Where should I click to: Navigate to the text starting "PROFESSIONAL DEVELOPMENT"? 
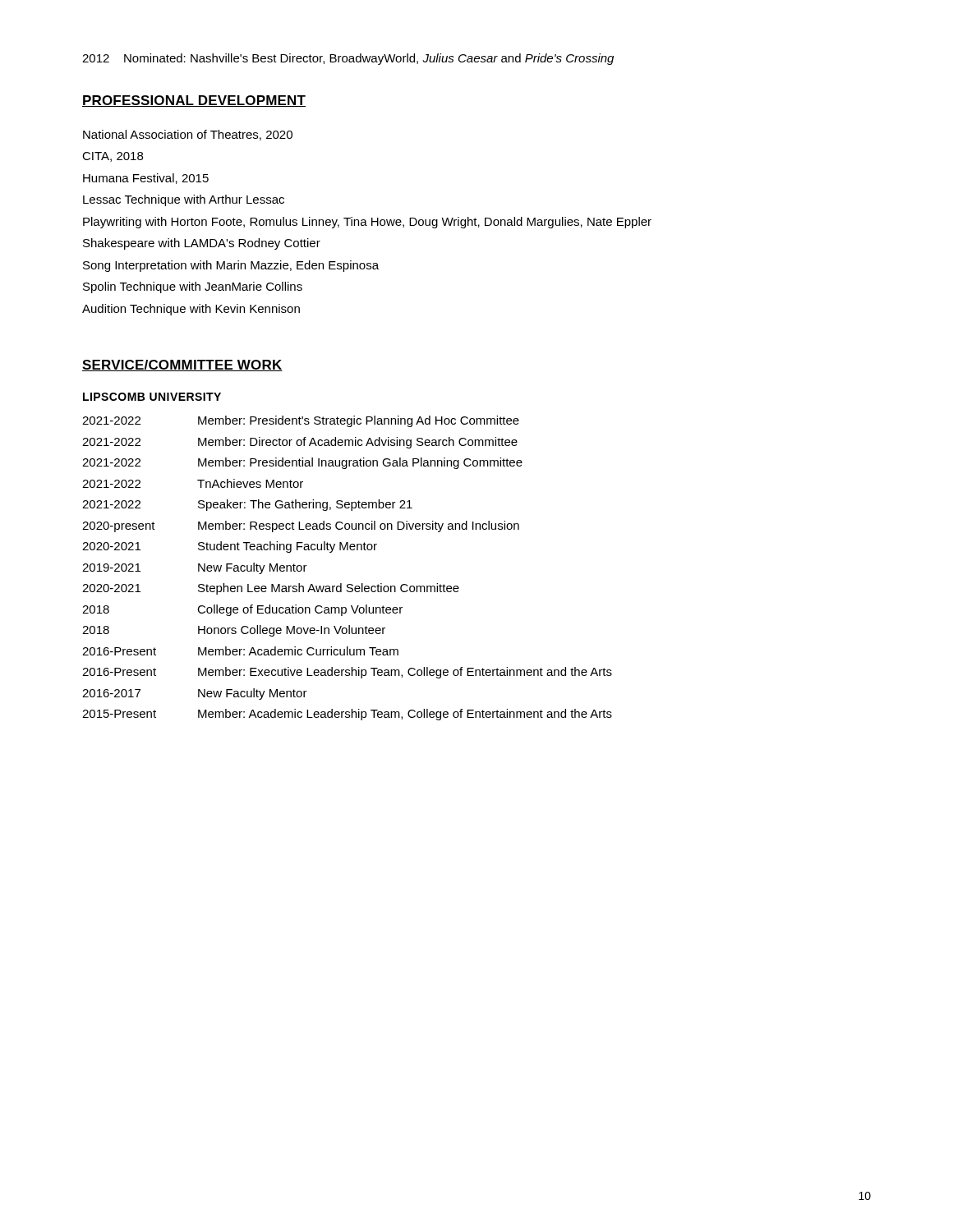pos(194,100)
